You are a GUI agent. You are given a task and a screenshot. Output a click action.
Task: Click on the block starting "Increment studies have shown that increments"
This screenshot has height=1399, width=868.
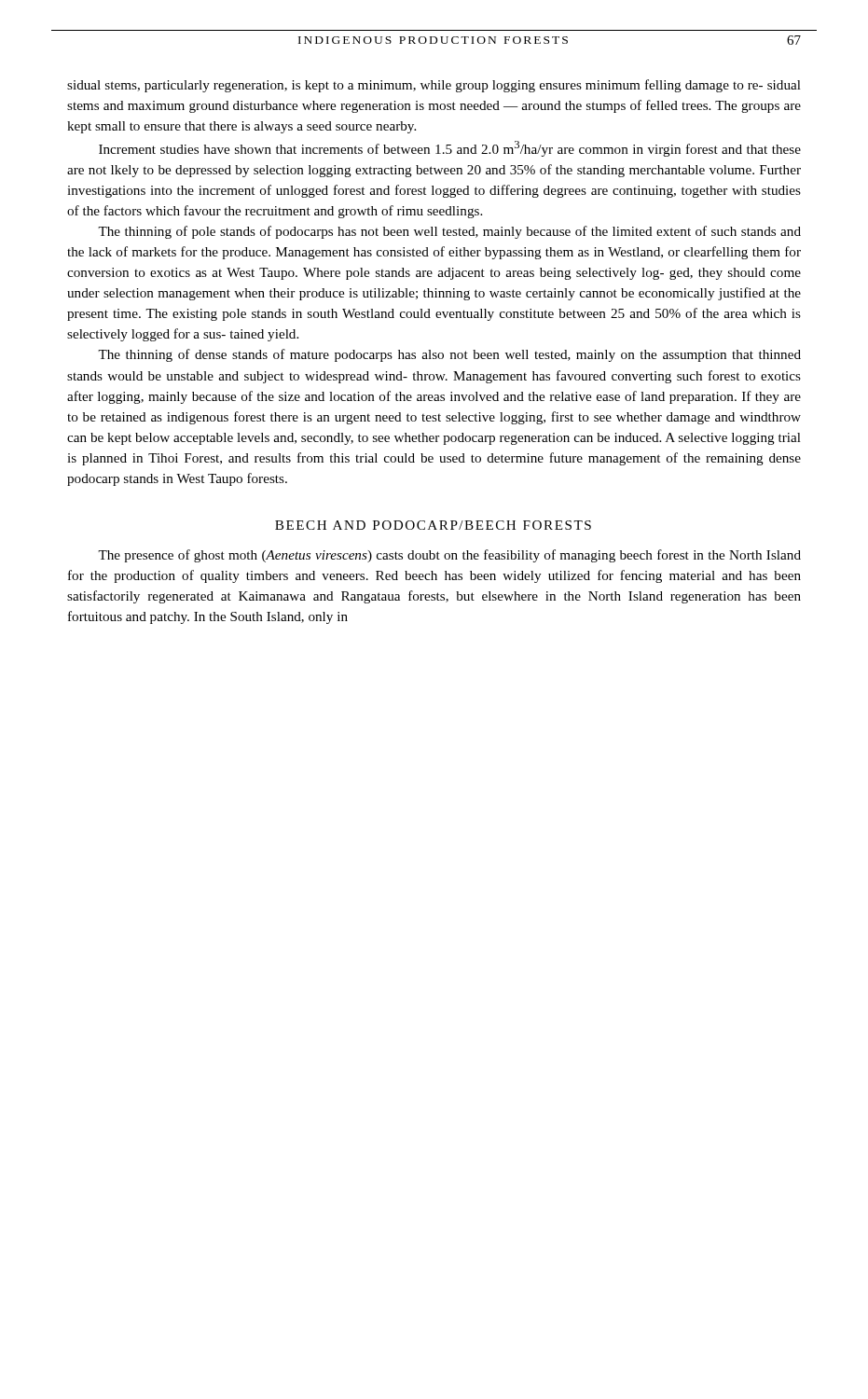434,178
